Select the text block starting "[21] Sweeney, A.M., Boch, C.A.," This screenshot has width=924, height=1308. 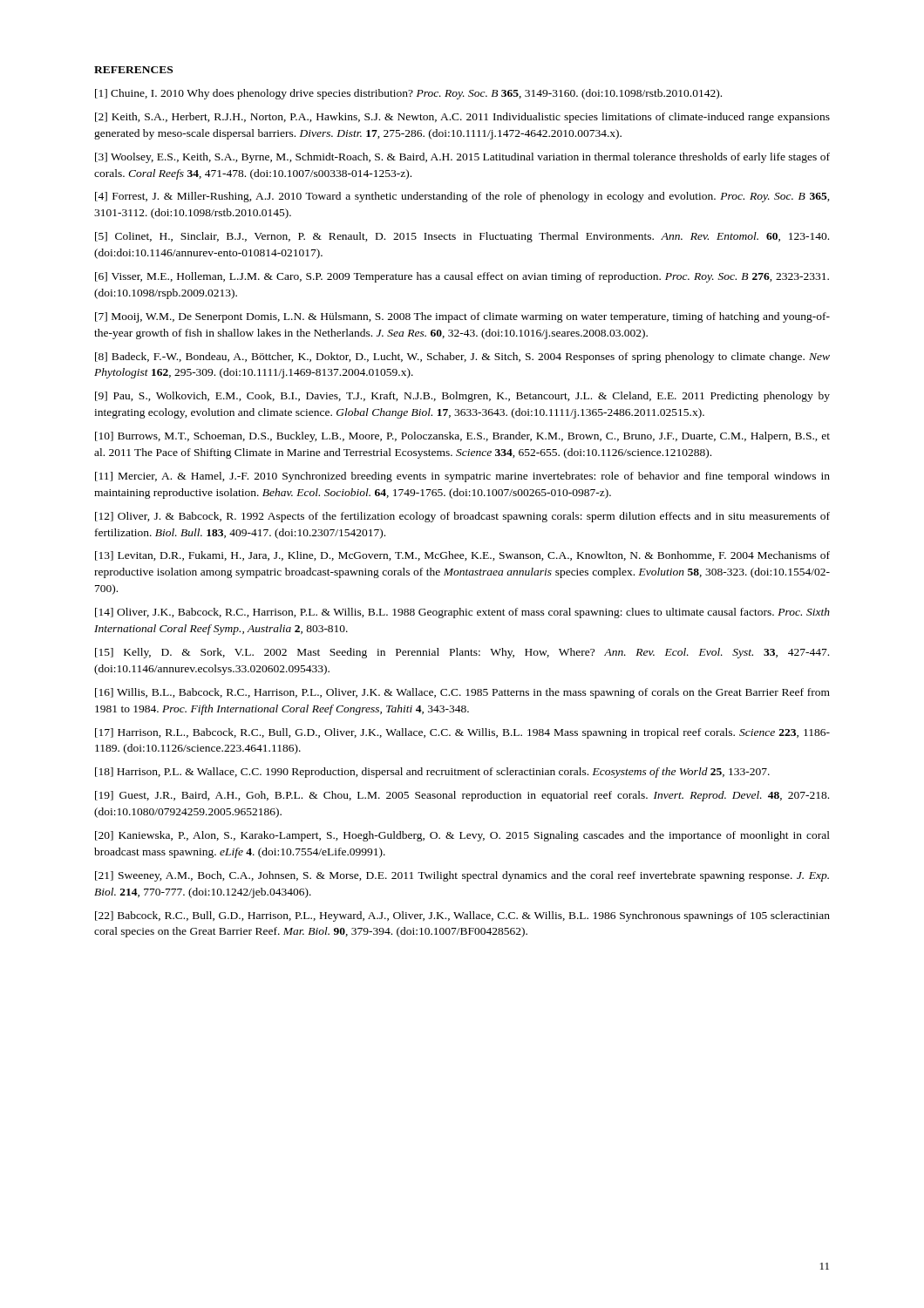(x=462, y=883)
